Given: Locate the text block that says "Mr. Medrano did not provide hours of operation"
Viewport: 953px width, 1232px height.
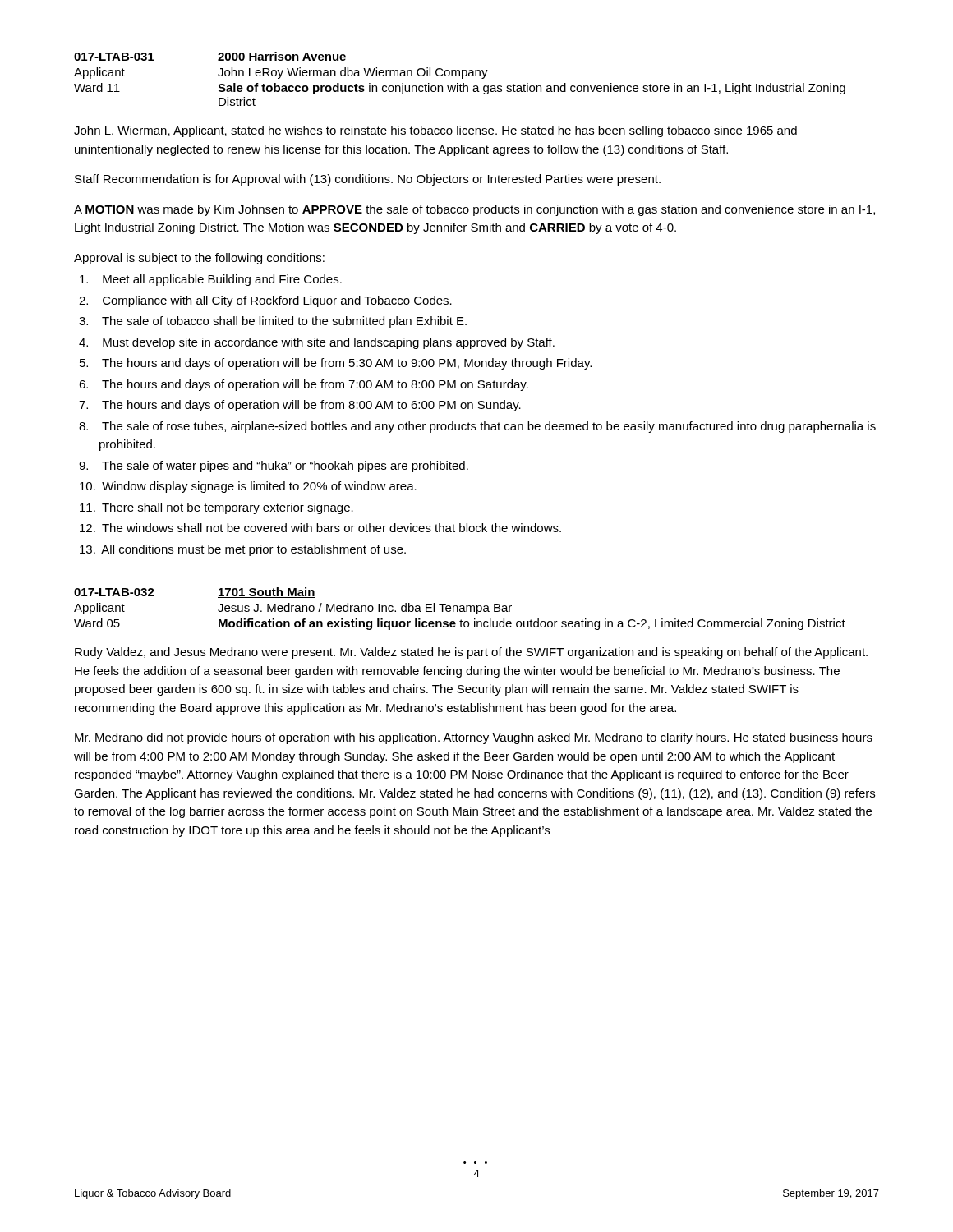Looking at the screenshot, I should click(476, 784).
